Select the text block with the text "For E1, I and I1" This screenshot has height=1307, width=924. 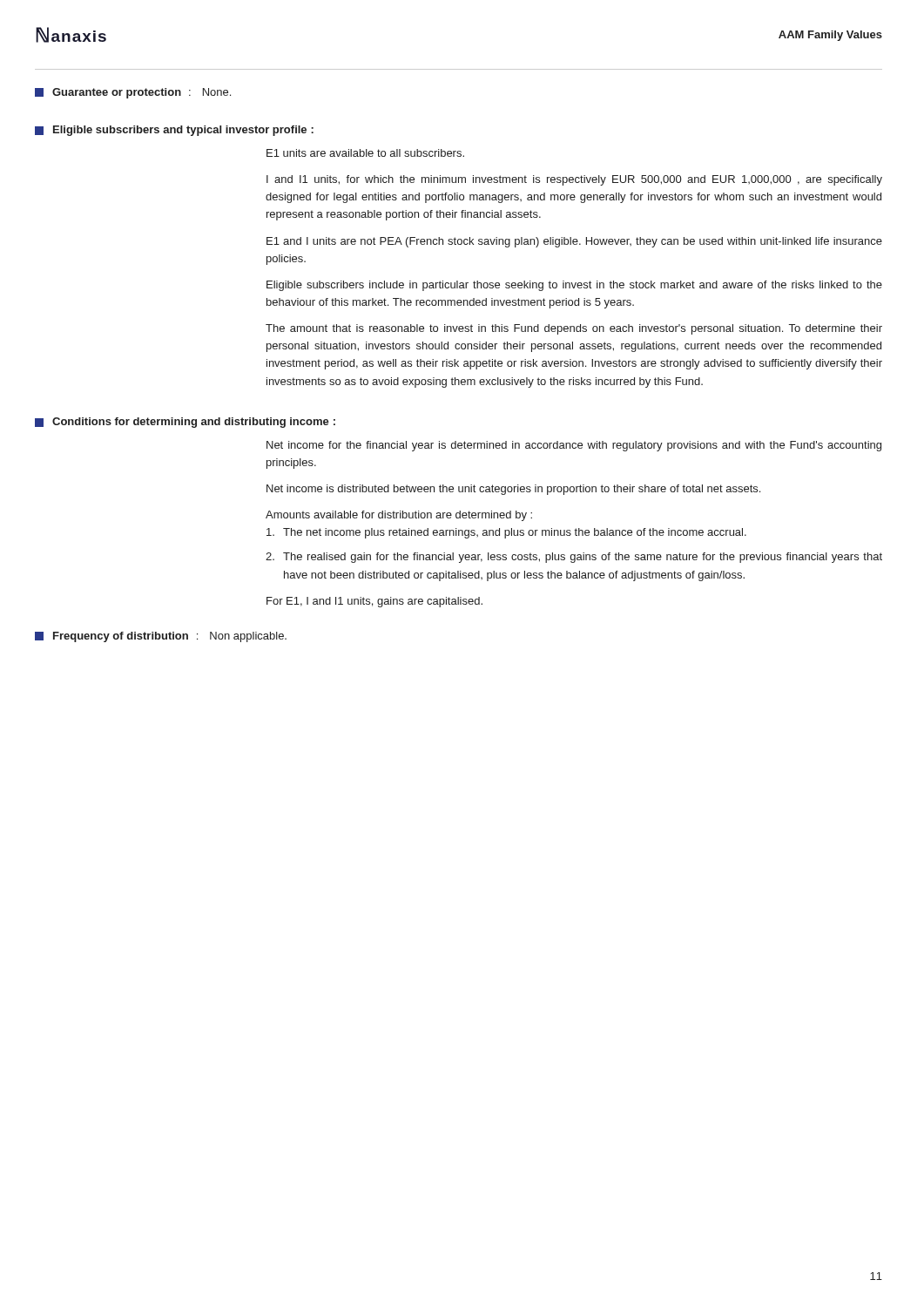(374, 600)
